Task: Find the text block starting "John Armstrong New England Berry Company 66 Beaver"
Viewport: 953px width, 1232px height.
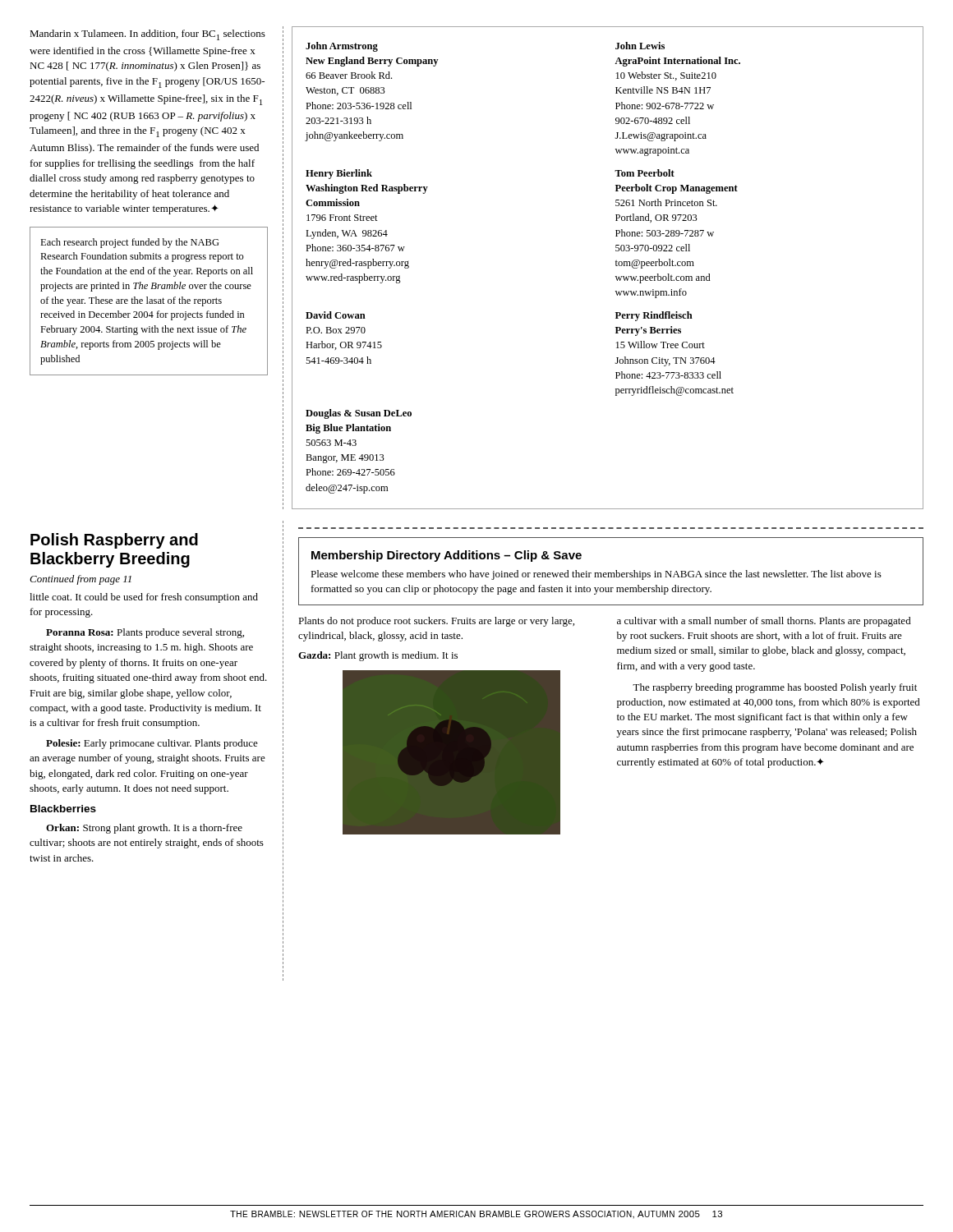Action: [x=342, y=47]
